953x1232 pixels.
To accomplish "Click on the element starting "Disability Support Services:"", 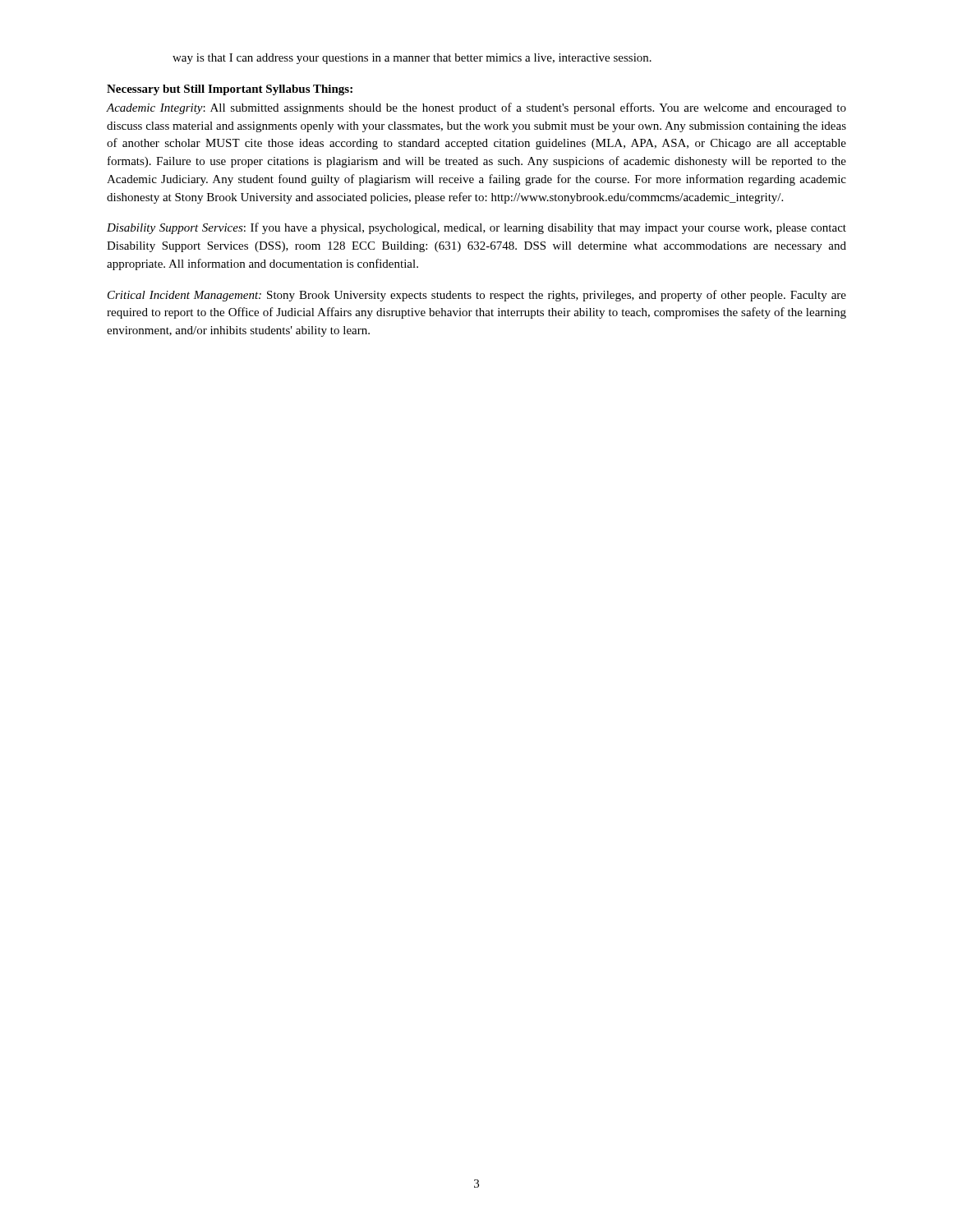I will pyautogui.click(x=476, y=246).
